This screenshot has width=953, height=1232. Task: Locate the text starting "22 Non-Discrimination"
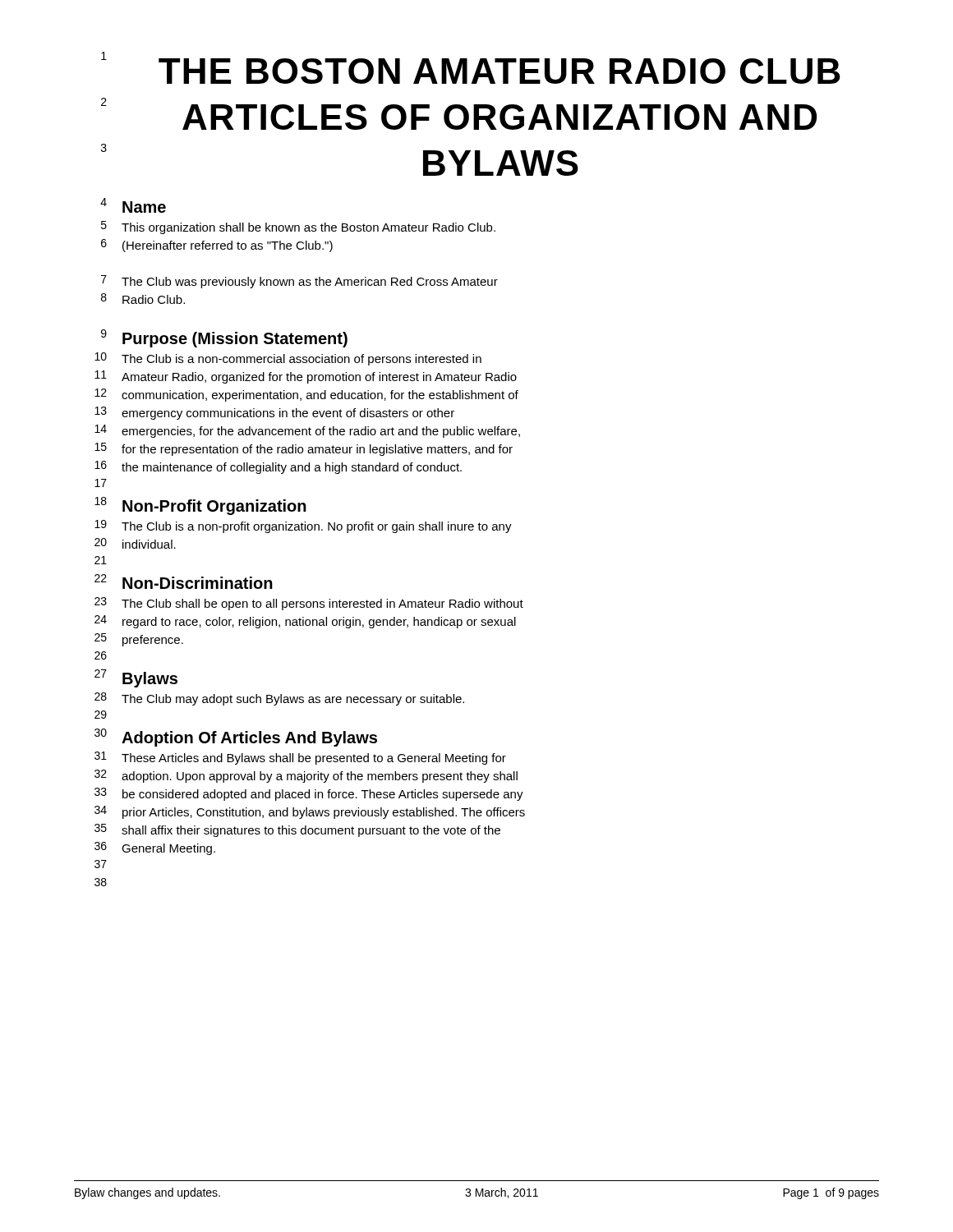tap(184, 582)
